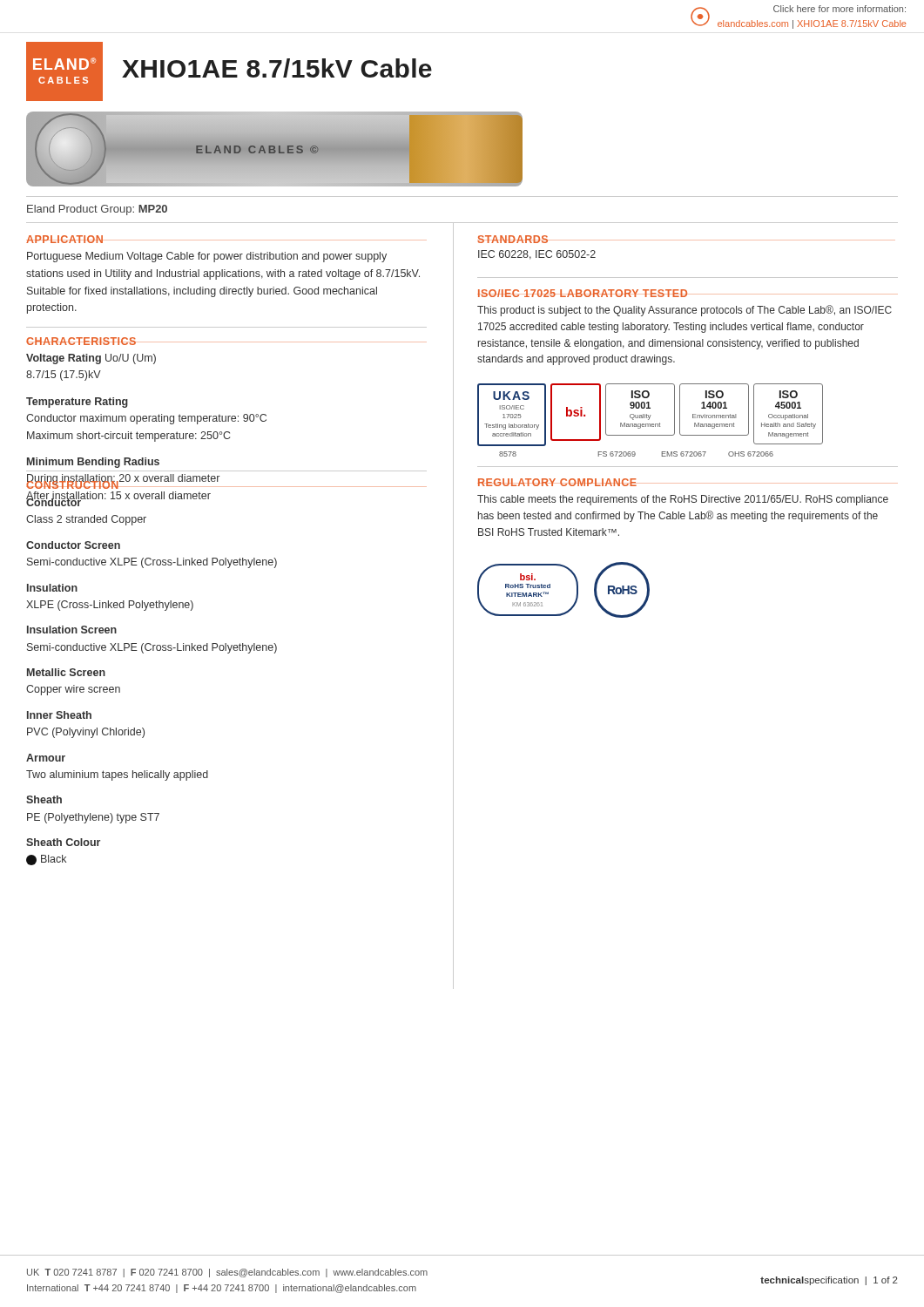The height and width of the screenshot is (1307, 924).
Task: Click on the text block containing "Insulation ScreenSemi-conductive XLPE"
Action: tap(152, 639)
